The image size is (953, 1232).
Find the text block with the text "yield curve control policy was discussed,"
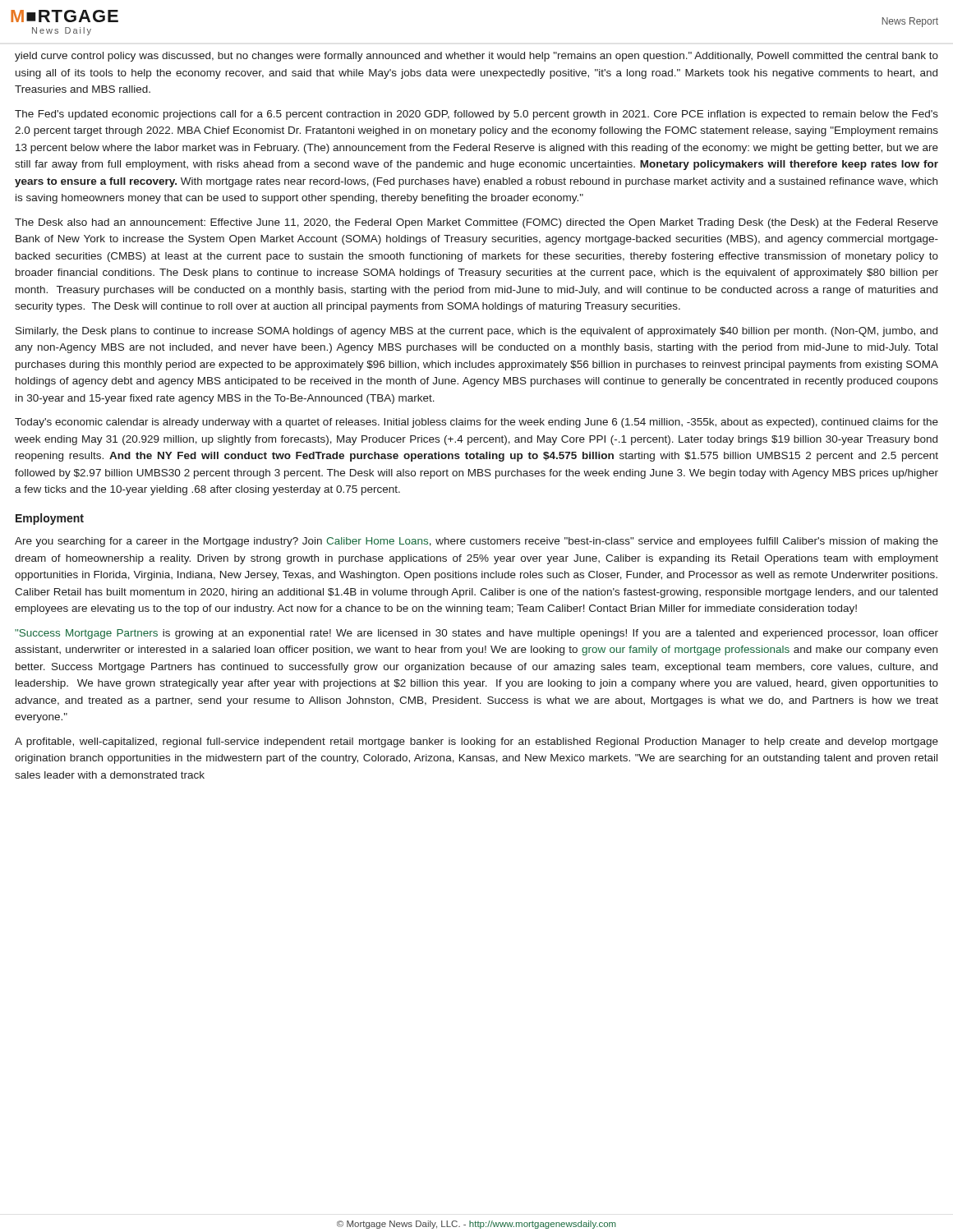click(x=476, y=73)
